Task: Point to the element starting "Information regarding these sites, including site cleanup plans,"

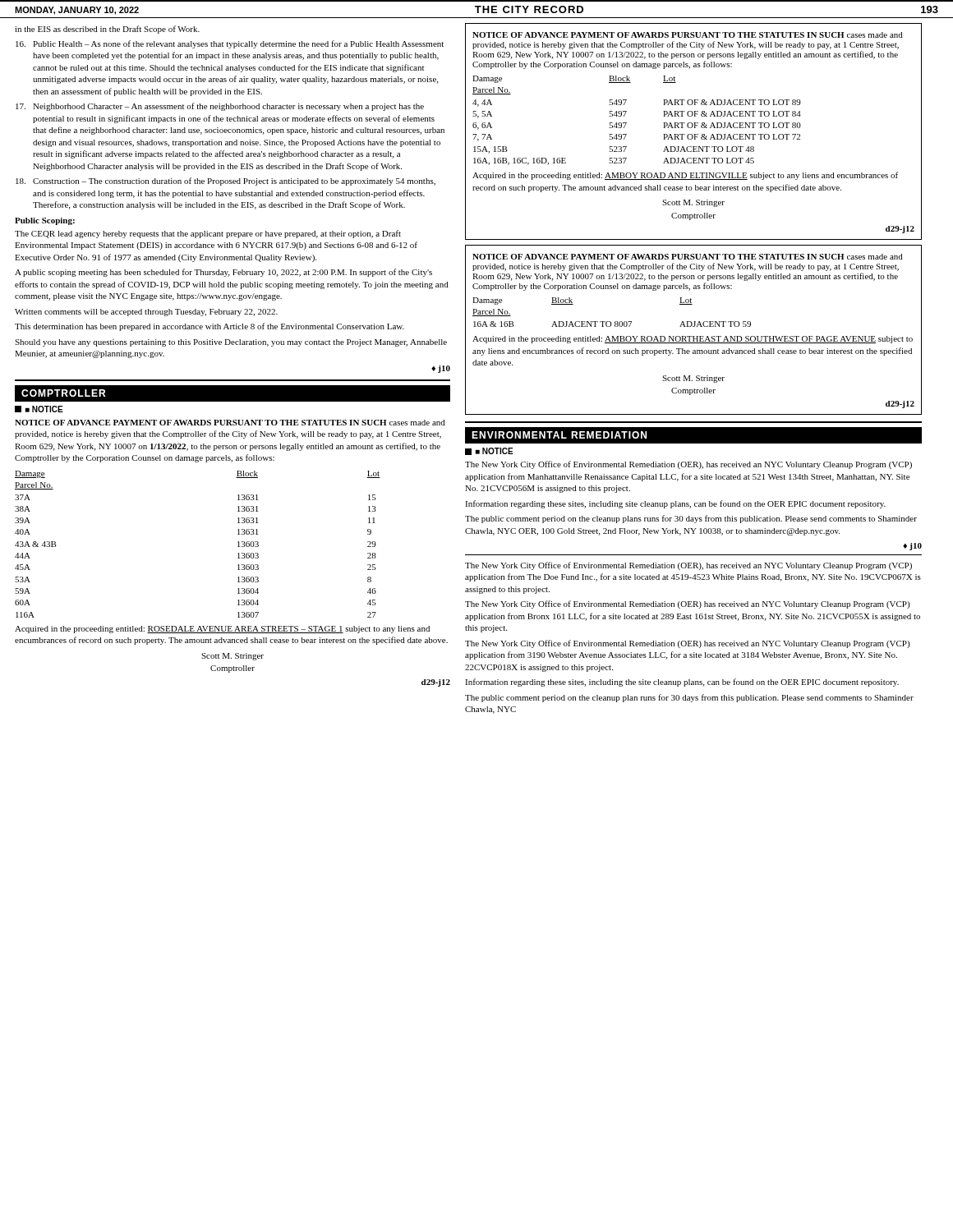Action: tap(675, 503)
